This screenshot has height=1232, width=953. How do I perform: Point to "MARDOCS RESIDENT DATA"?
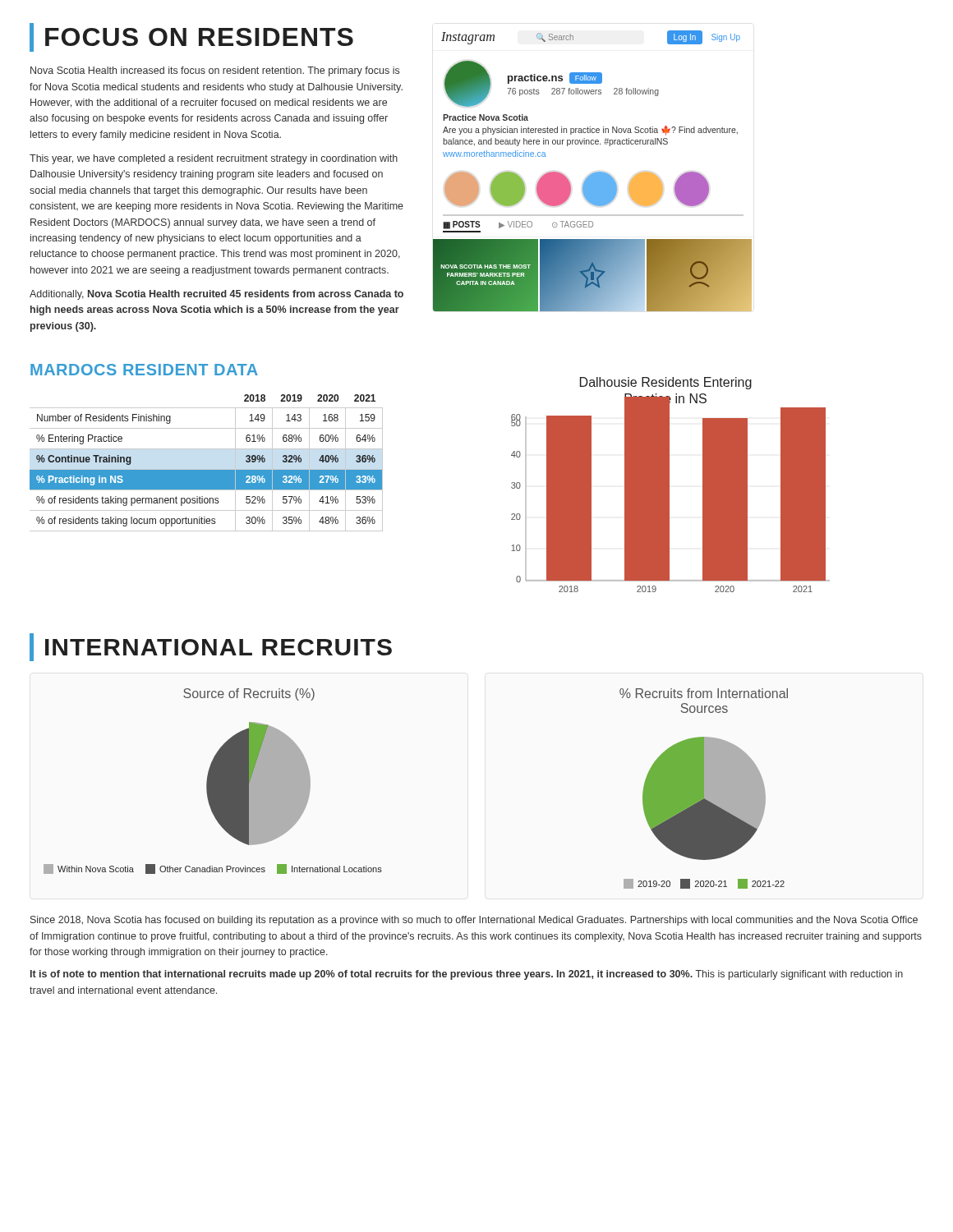pyautogui.click(x=144, y=370)
